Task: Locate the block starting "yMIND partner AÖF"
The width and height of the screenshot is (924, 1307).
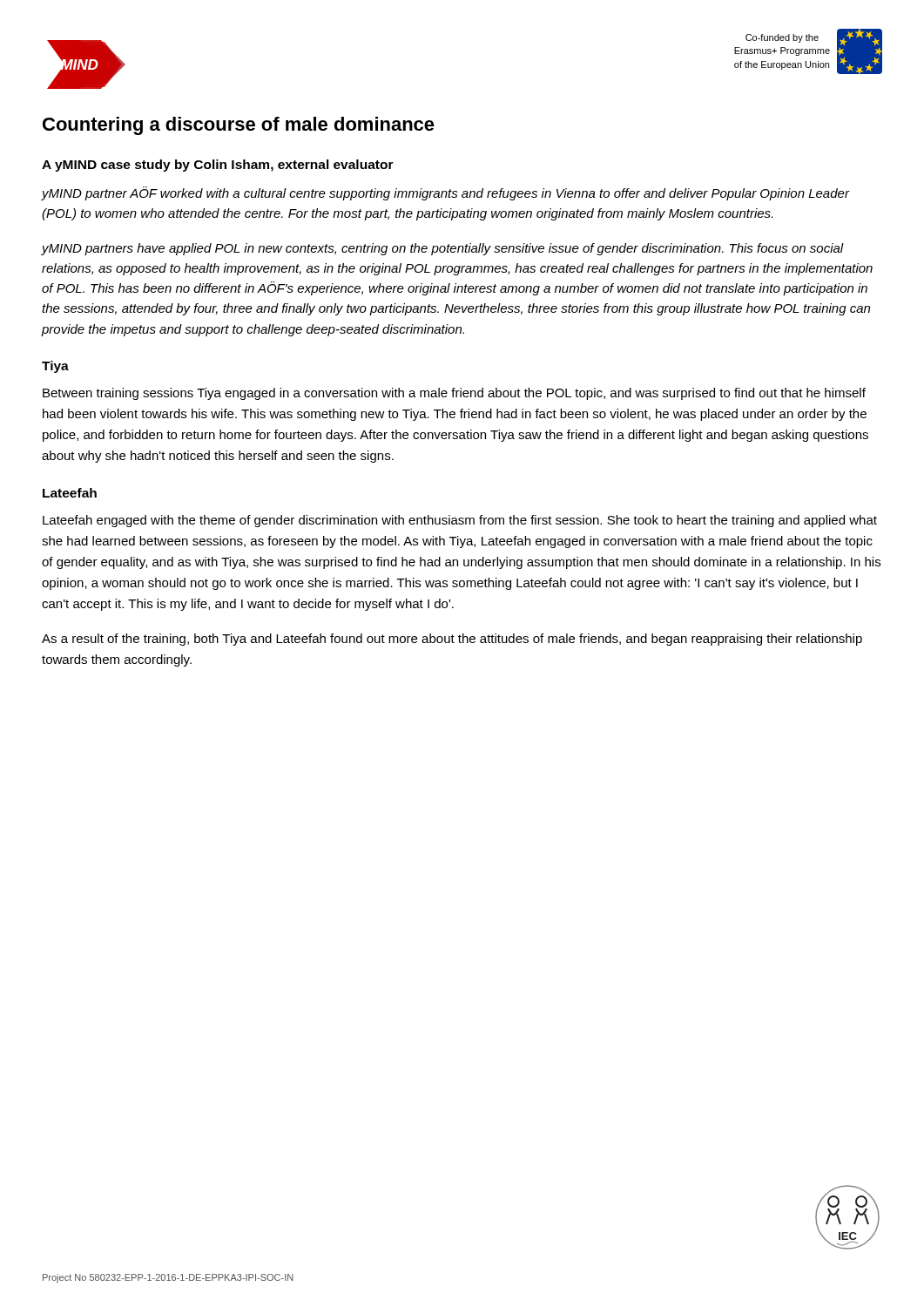Action: [445, 203]
